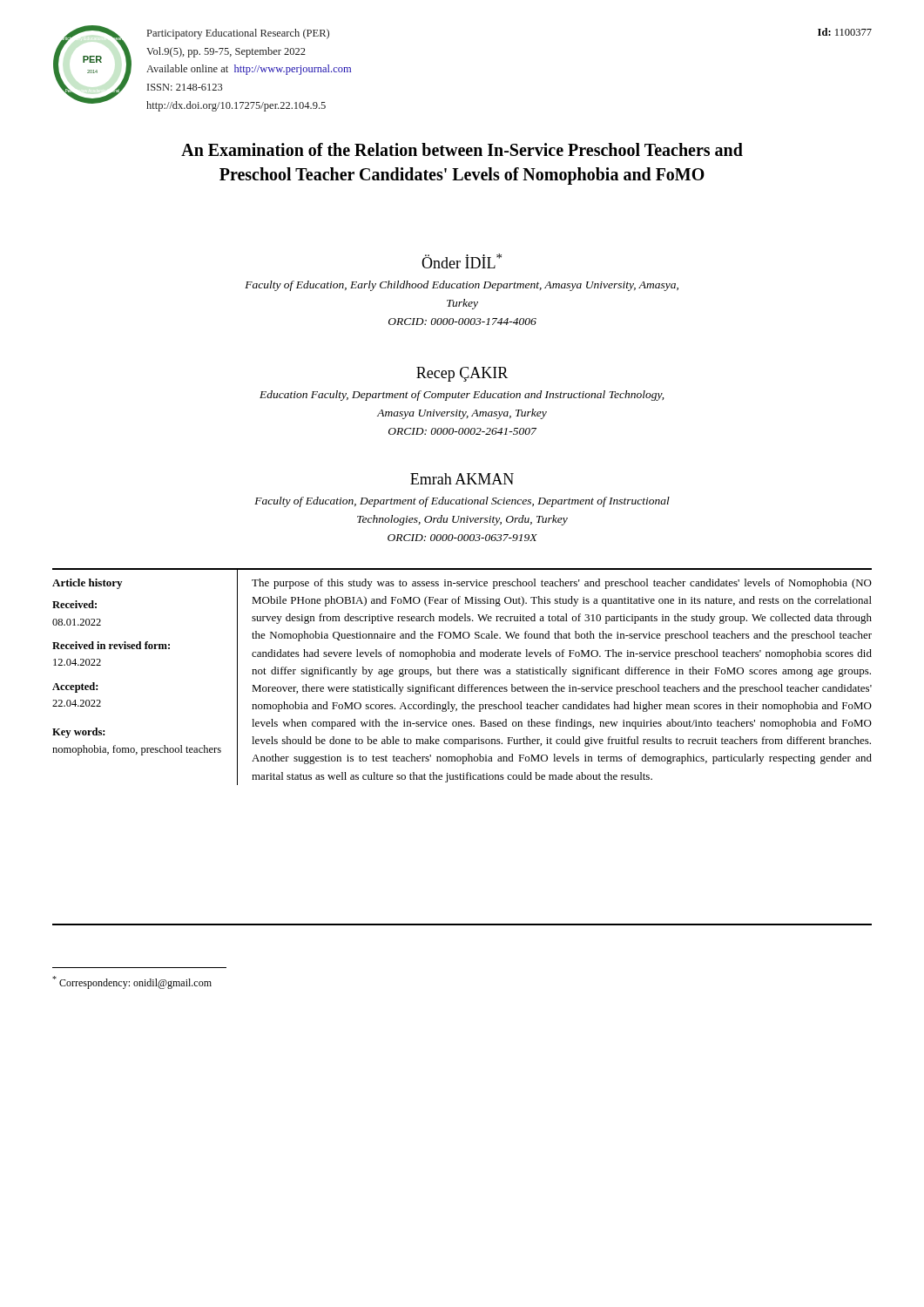Point to "Emrah AKMAN"
924x1307 pixels.
462,479
